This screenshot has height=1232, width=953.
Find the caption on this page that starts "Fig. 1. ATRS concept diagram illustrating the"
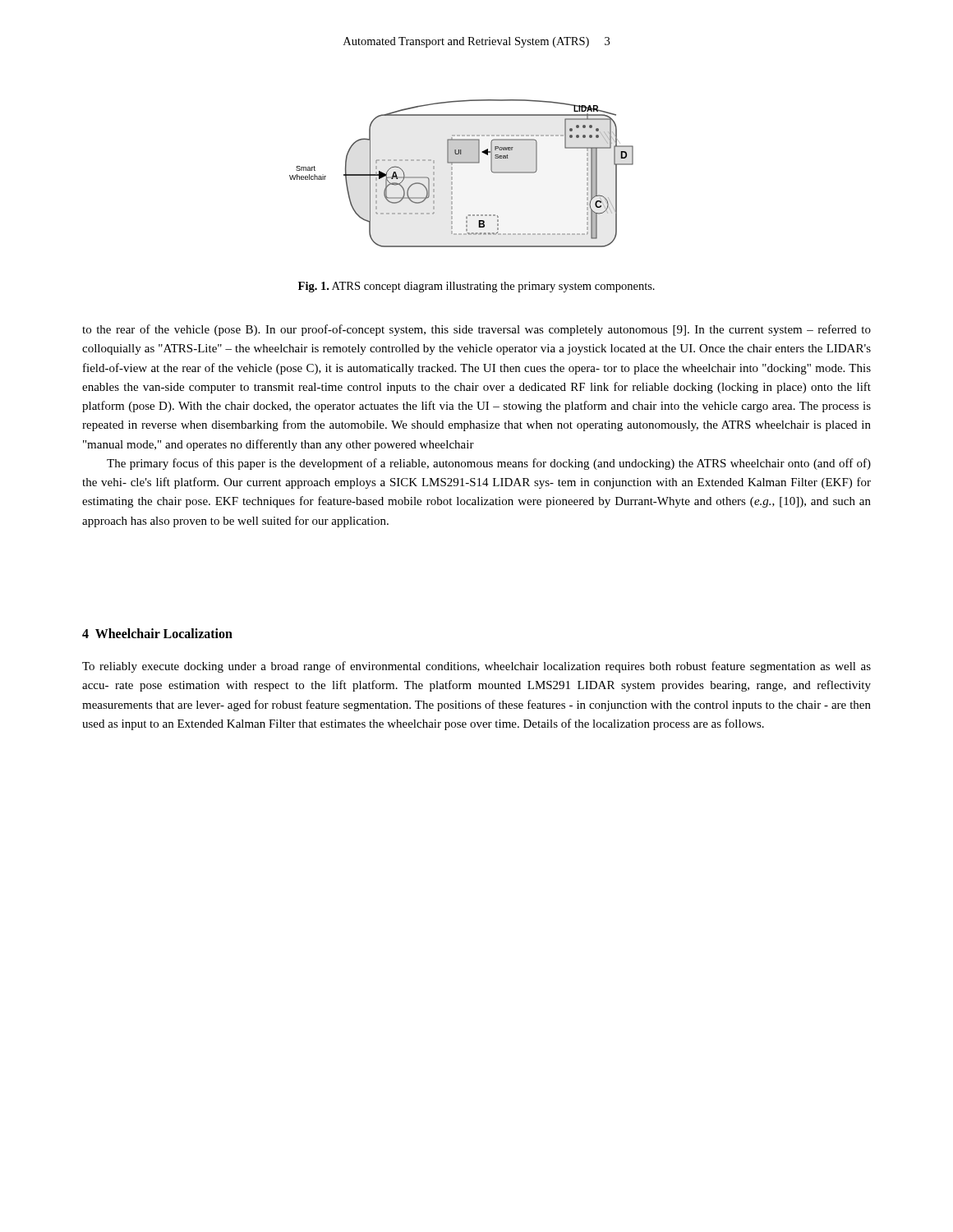476,286
